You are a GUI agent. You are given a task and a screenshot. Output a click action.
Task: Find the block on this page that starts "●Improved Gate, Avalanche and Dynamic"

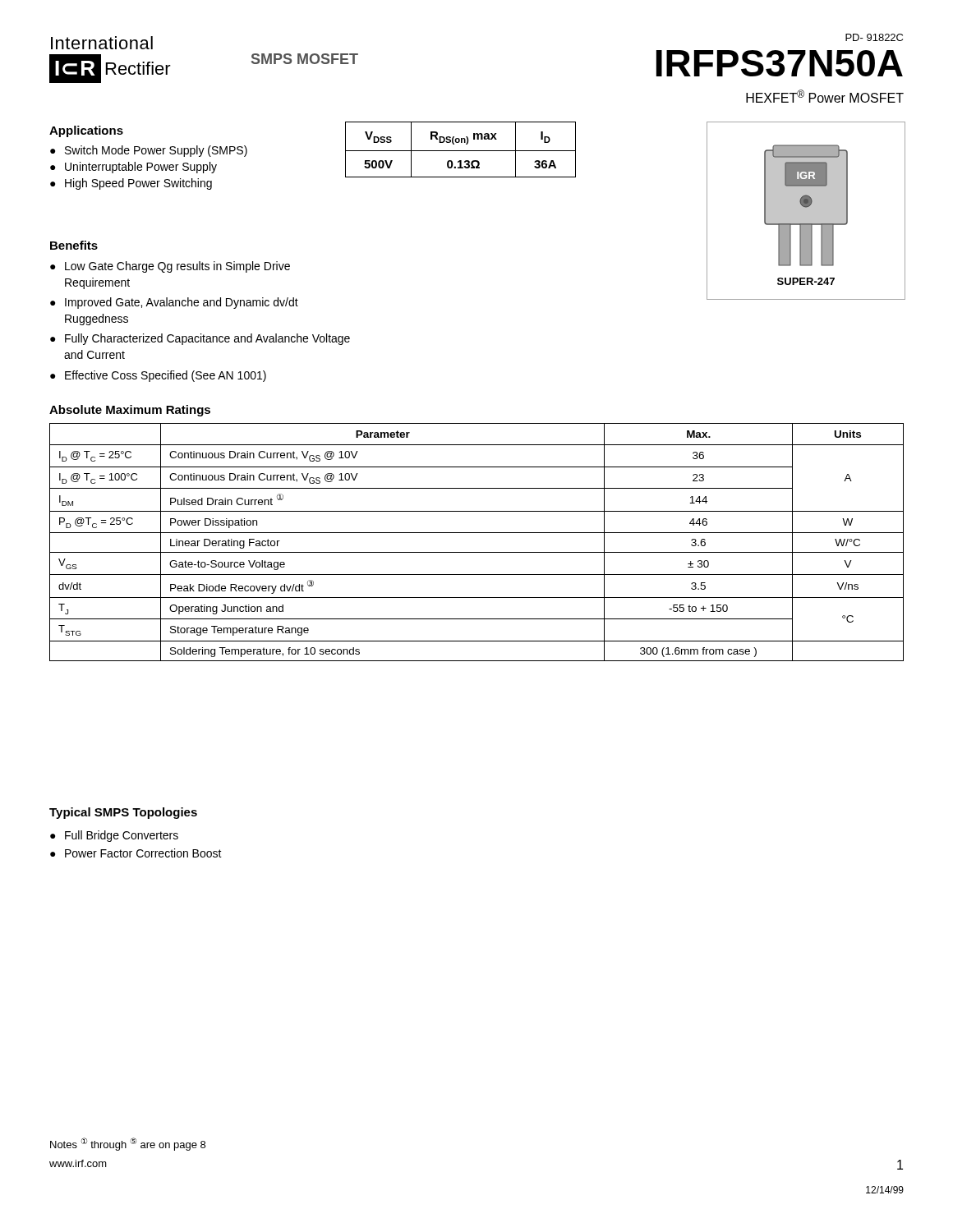(x=174, y=310)
